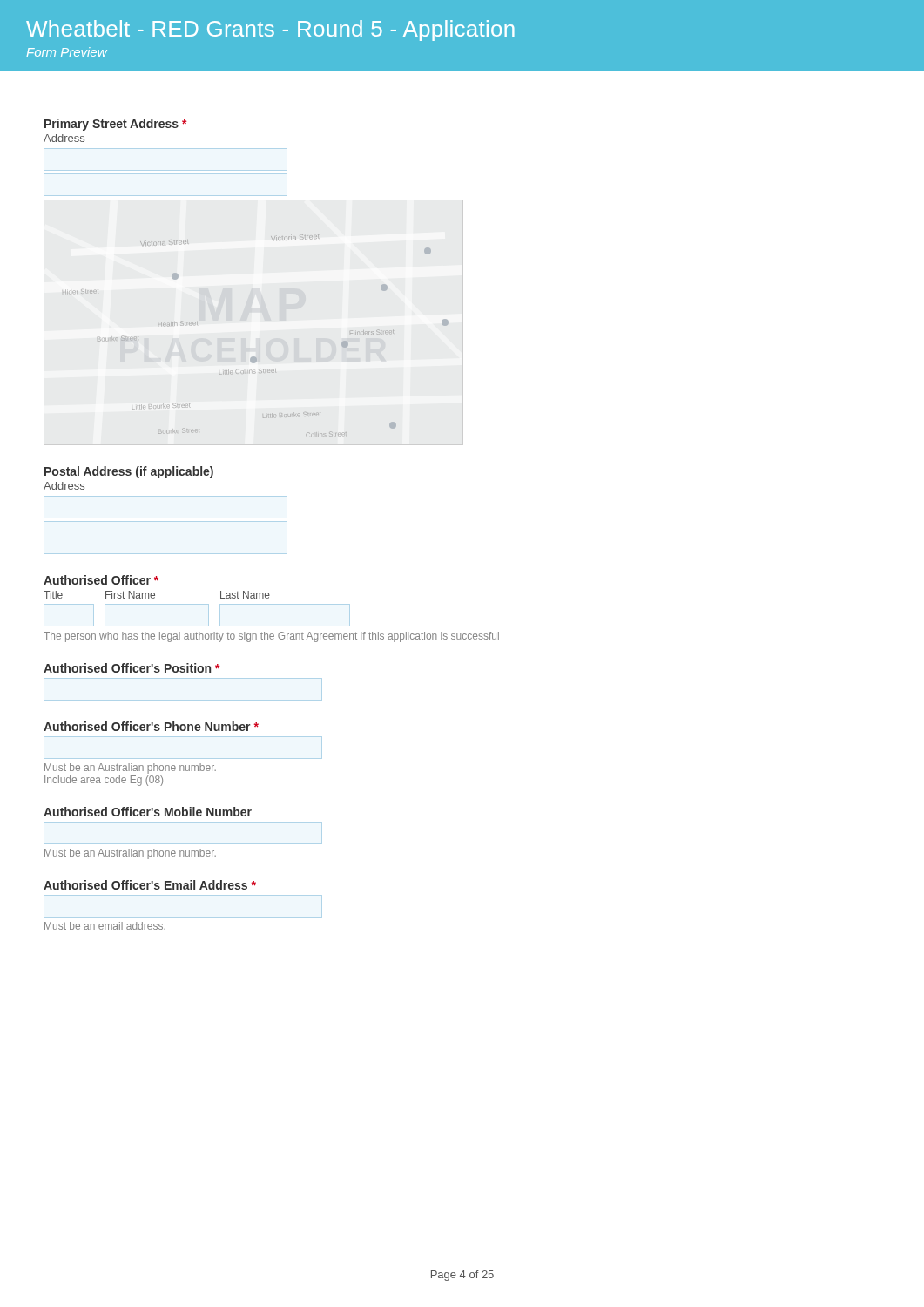Viewport: 924px width, 1307px height.
Task: Find the text block with the text "Title First Name"
Action: (157, 595)
